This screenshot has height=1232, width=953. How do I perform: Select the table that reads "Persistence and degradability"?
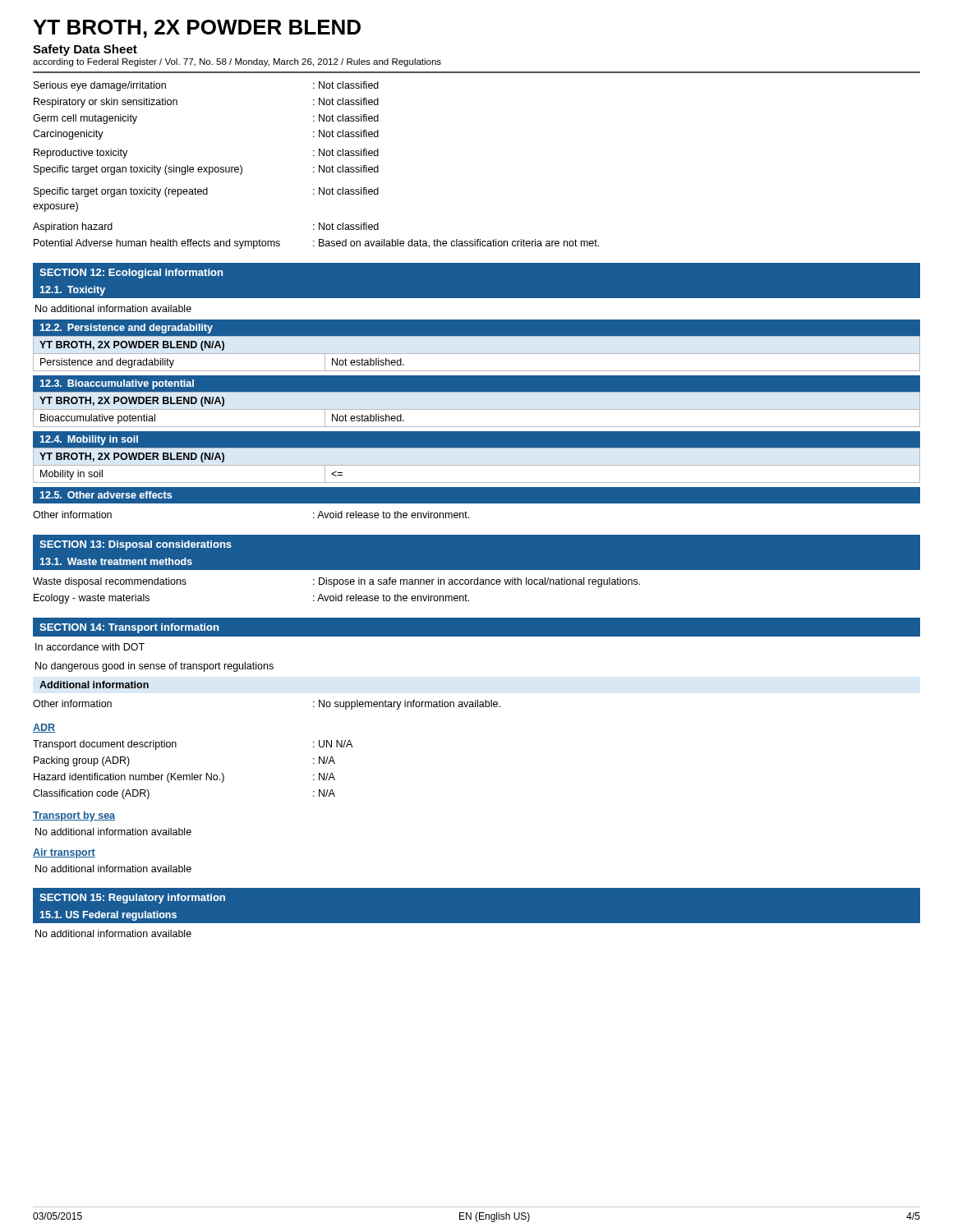click(x=476, y=354)
